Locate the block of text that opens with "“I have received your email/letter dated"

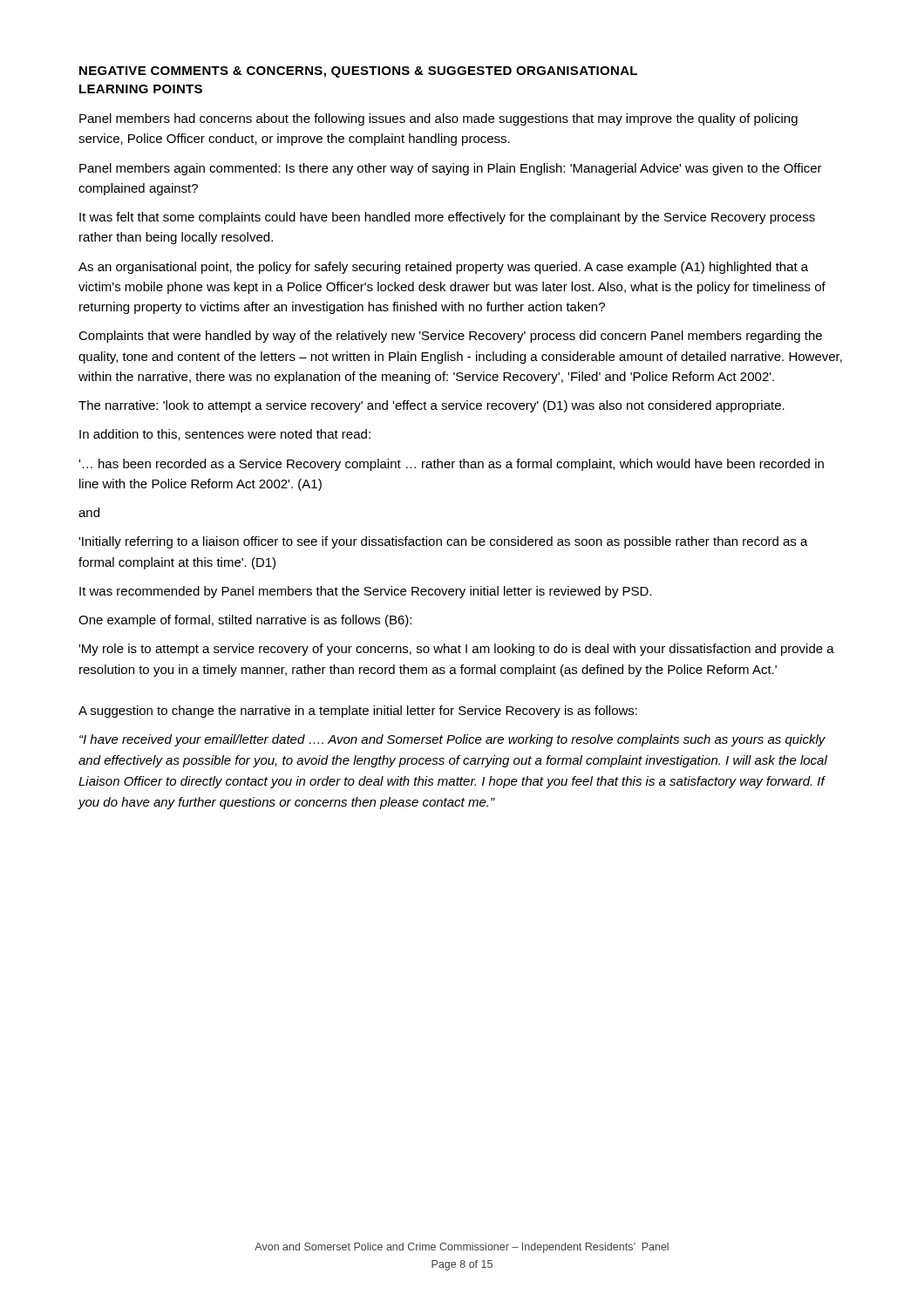tap(453, 770)
